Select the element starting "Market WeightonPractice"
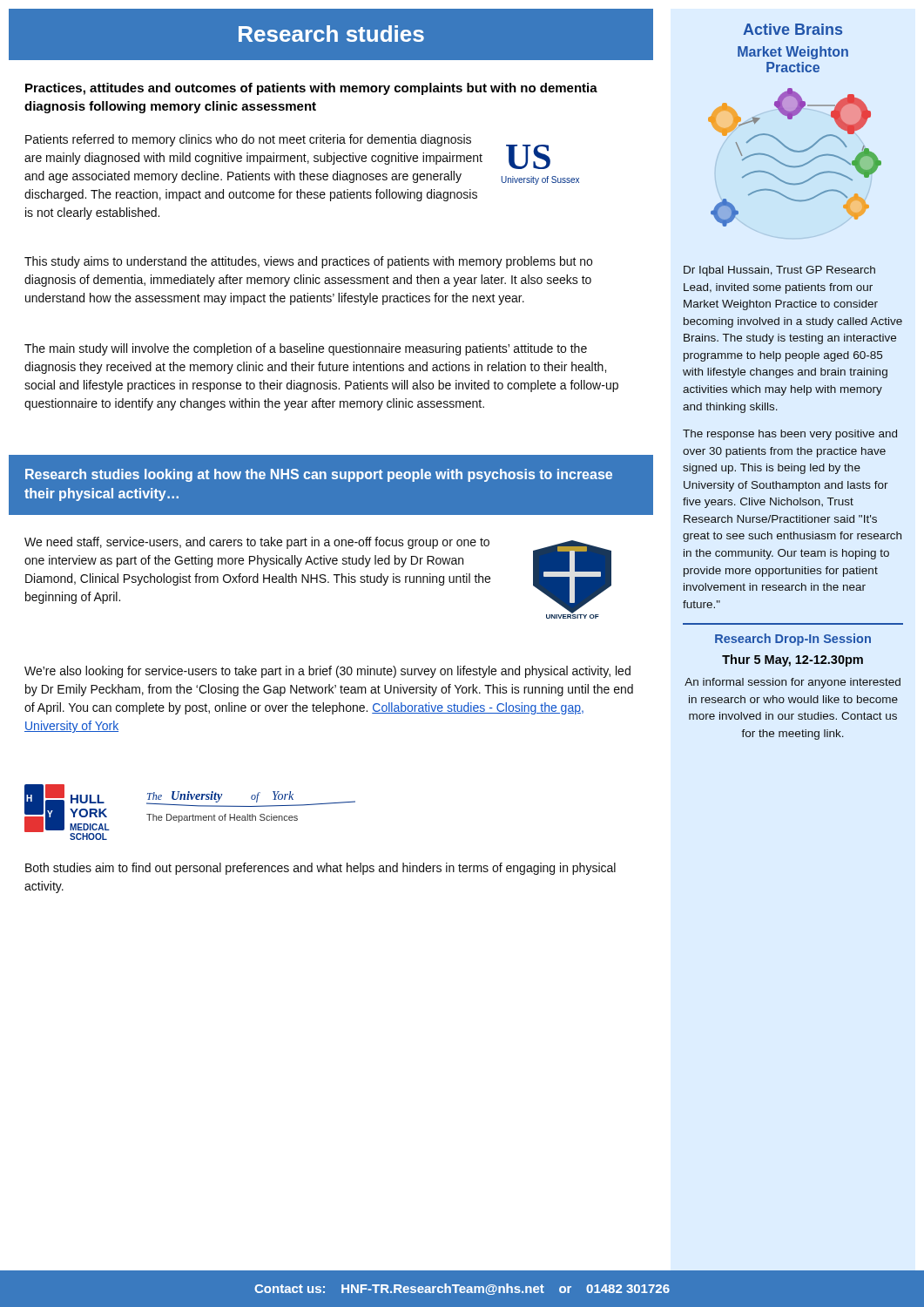Image resolution: width=924 pixels, height=1307 pixels. tap(793, 60)
